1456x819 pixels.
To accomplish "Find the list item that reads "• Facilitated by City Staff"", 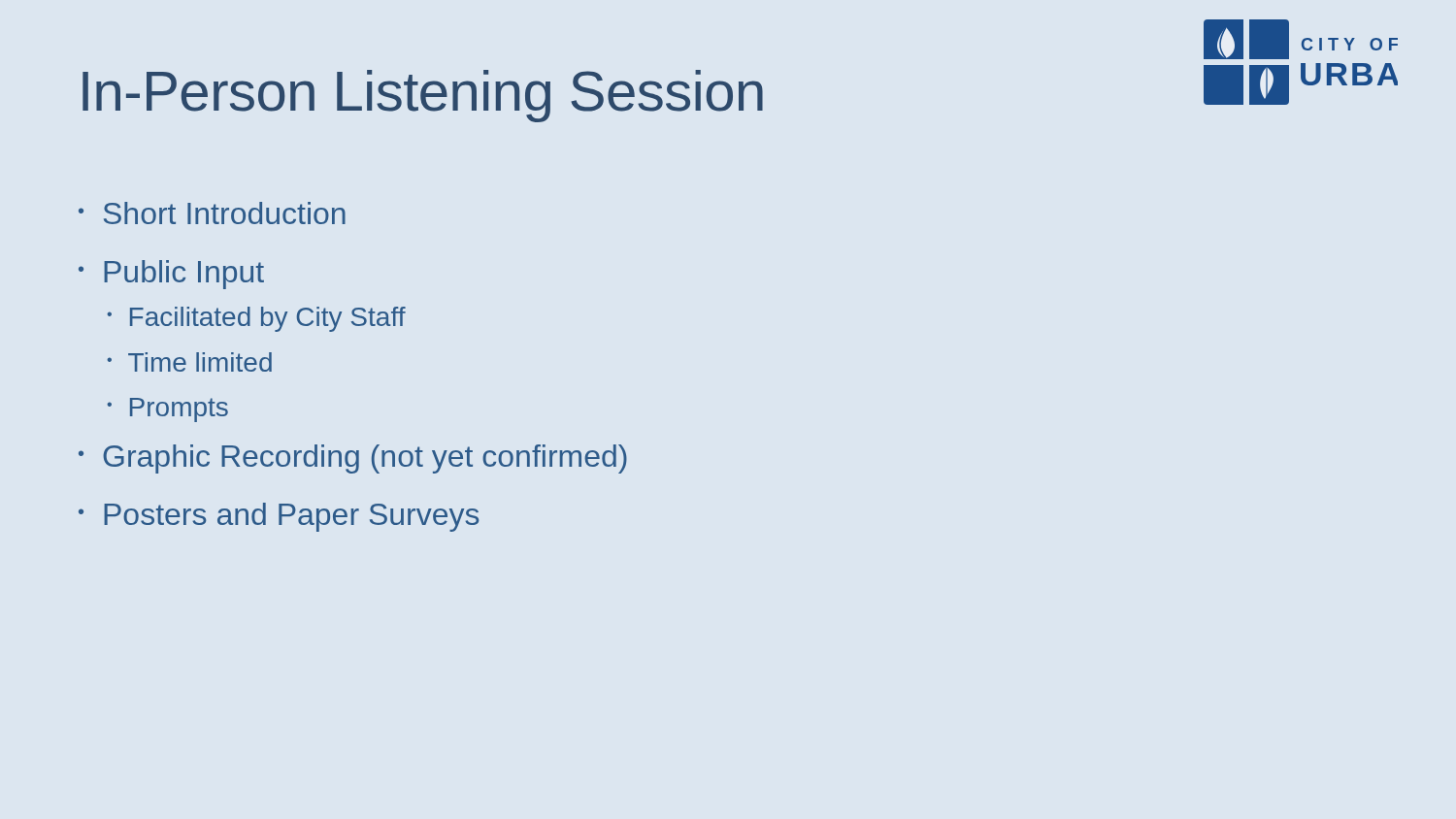I will tap(256, 318).
